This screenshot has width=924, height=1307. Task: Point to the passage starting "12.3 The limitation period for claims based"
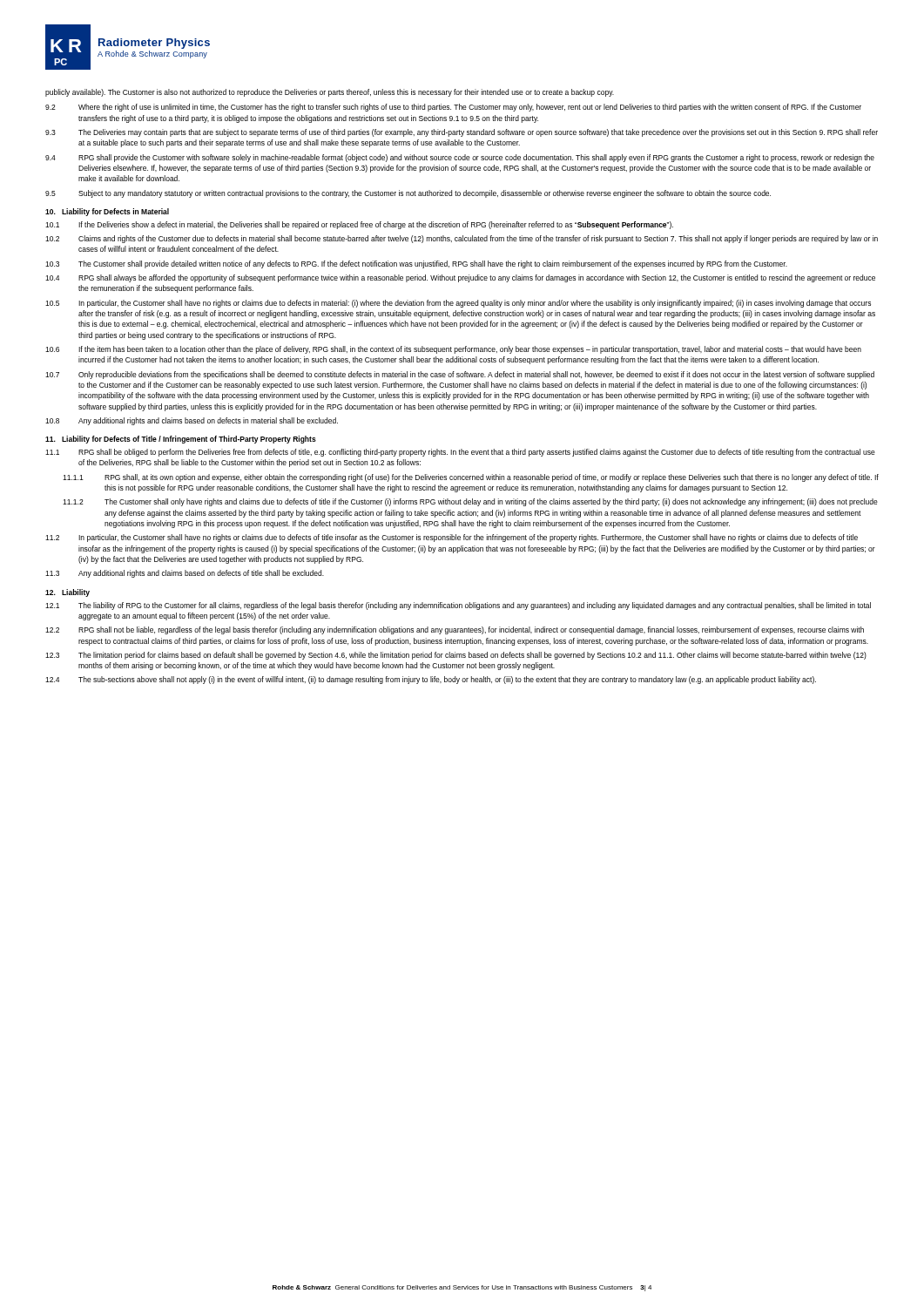(462, 661)
